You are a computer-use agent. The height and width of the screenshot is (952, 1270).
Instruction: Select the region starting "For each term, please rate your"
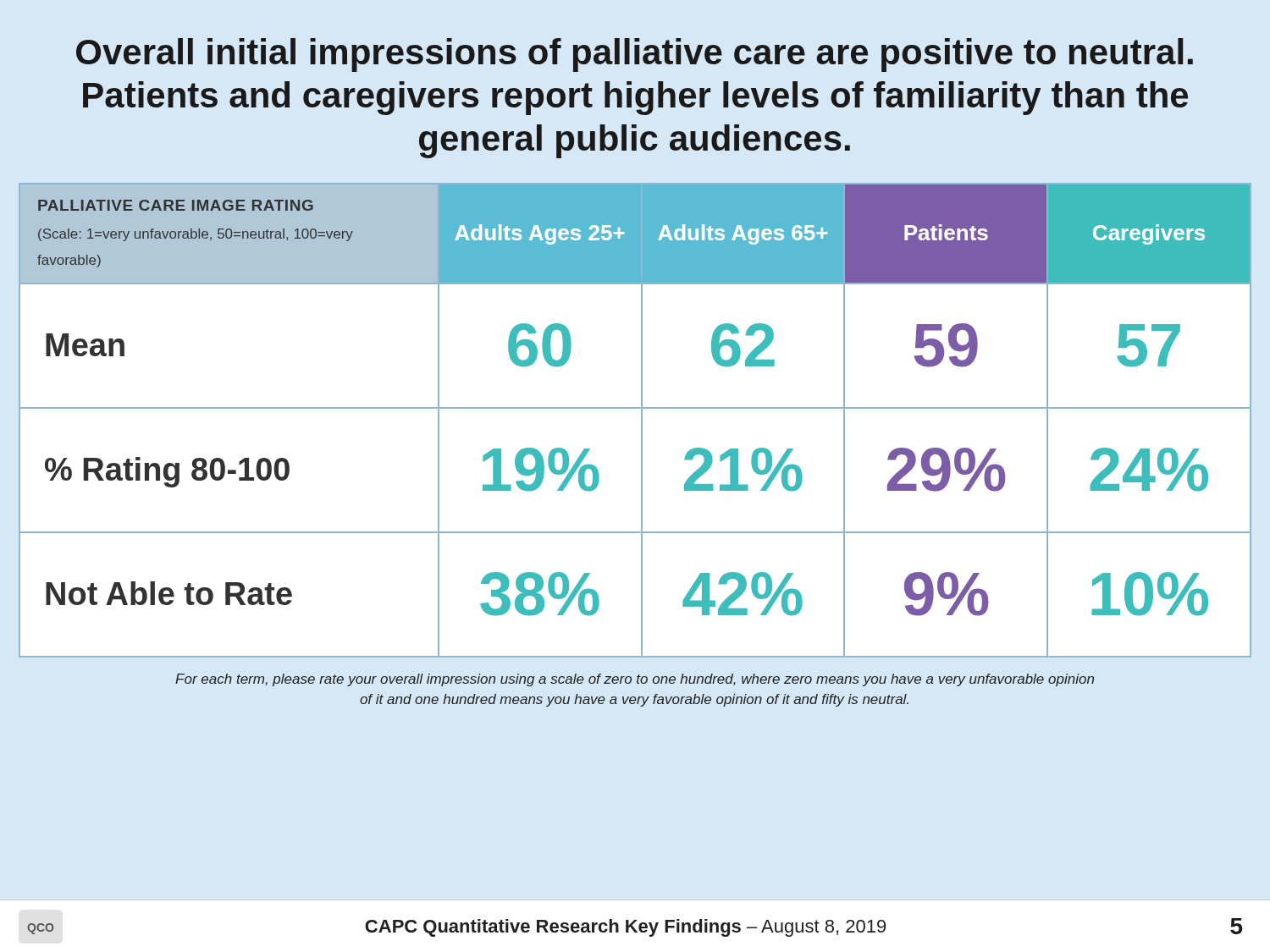click(x=635, y=689)
